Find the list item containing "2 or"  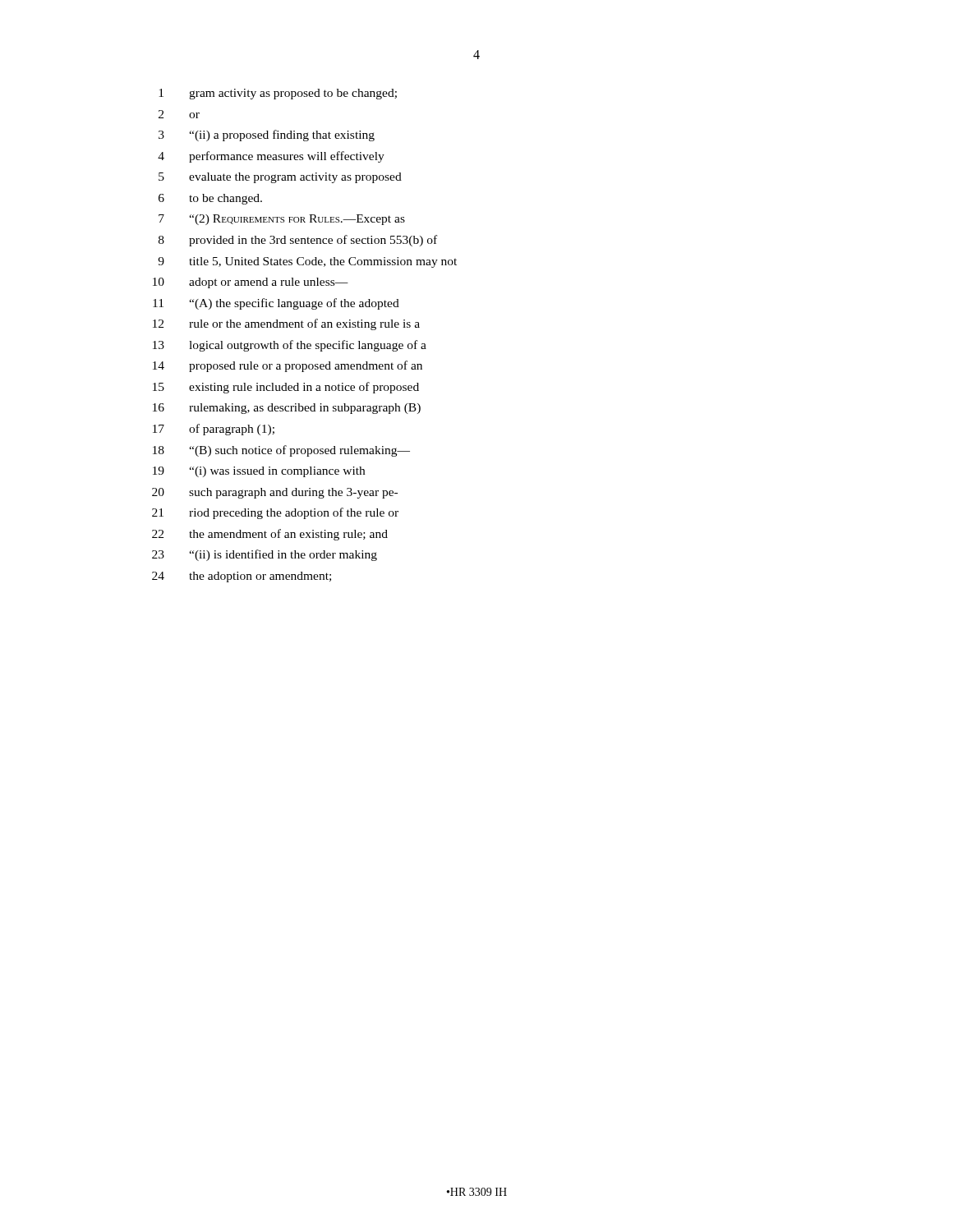[x=191, y=114]
